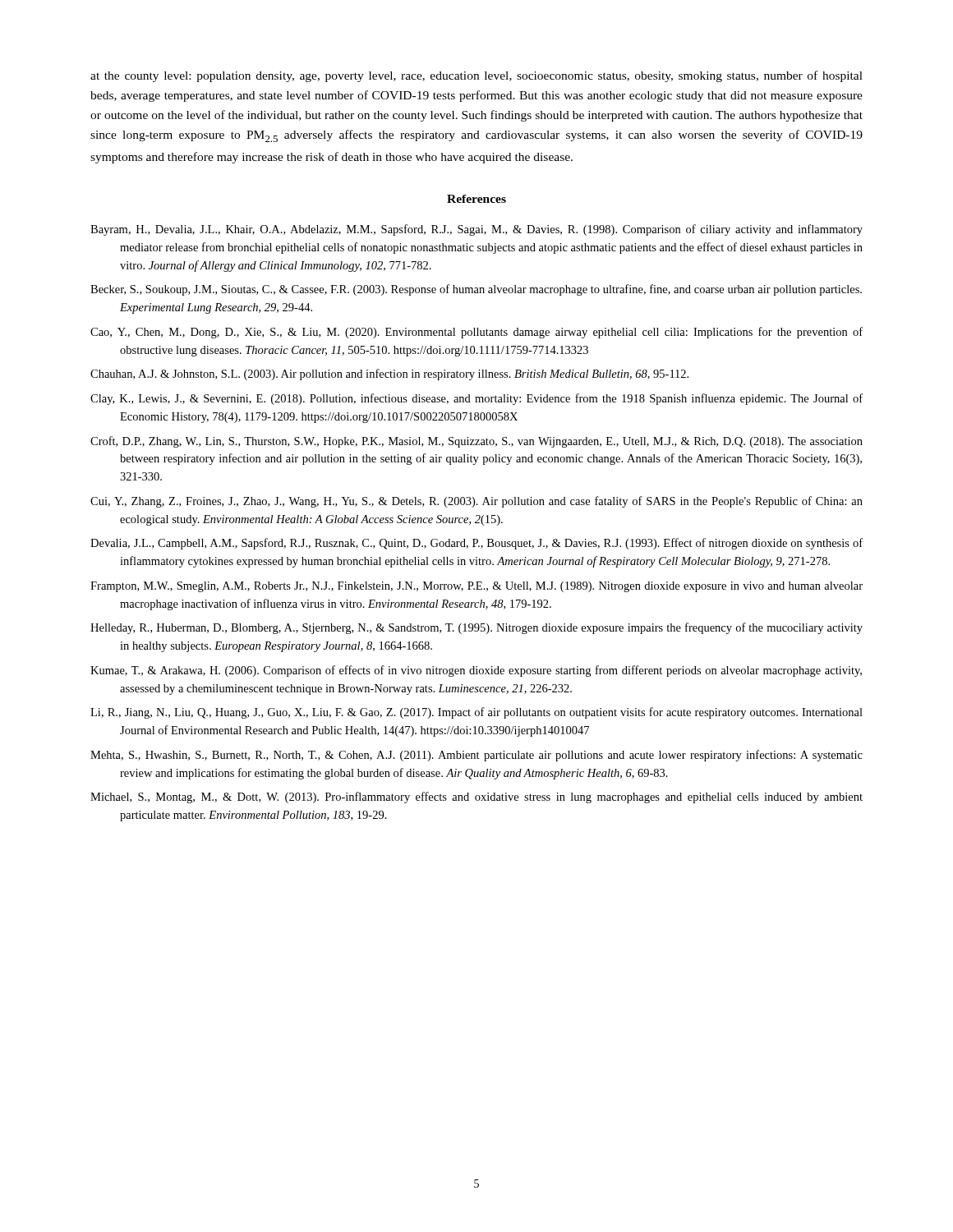953x1232 pixels.
Task: Click on the text starting "Helleday, R., Huberman, D., Blomberg, A.,"
Action: pyautogui.click(x=476, y=637)
